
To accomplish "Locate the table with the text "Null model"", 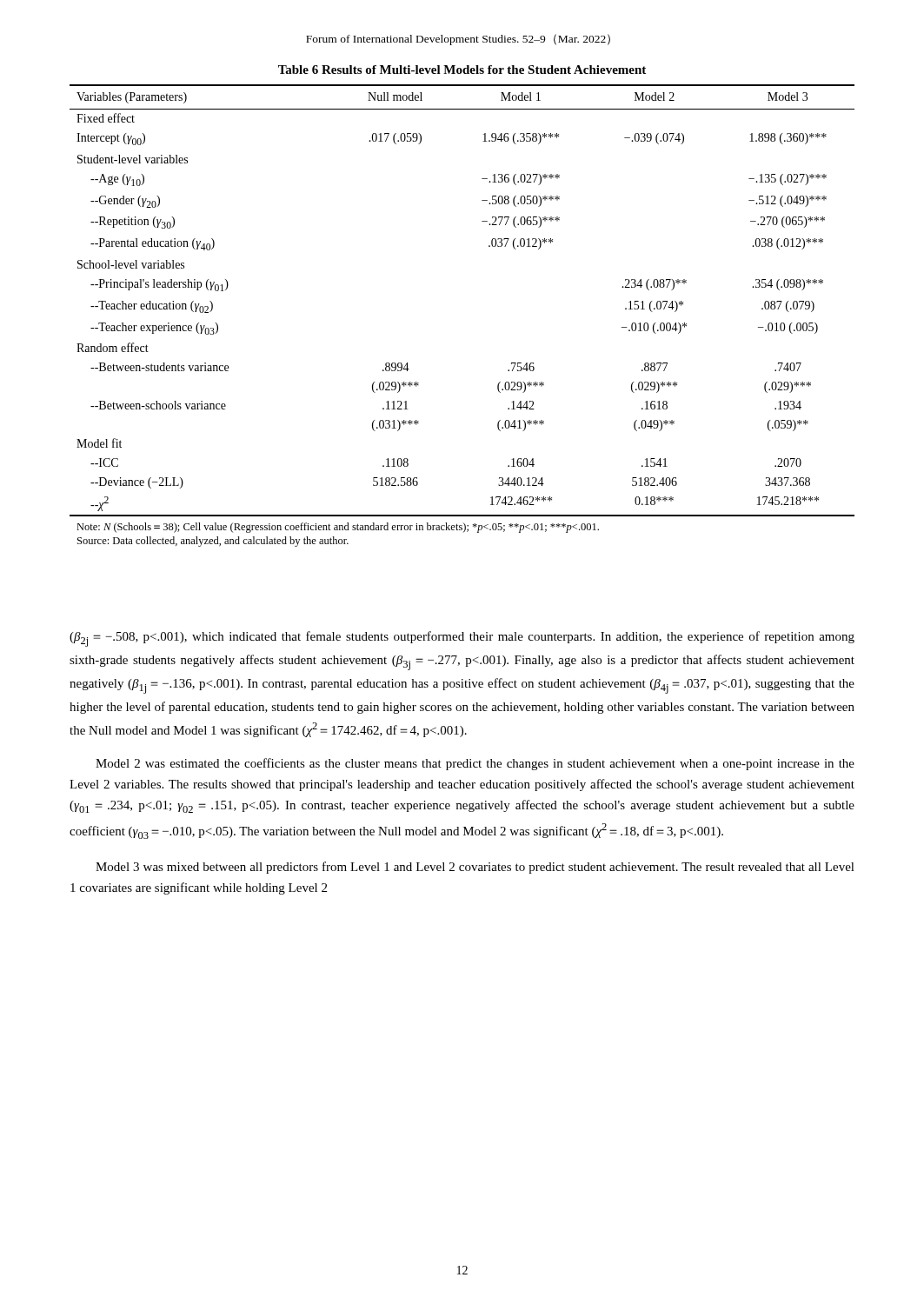I will coord(462,307).
